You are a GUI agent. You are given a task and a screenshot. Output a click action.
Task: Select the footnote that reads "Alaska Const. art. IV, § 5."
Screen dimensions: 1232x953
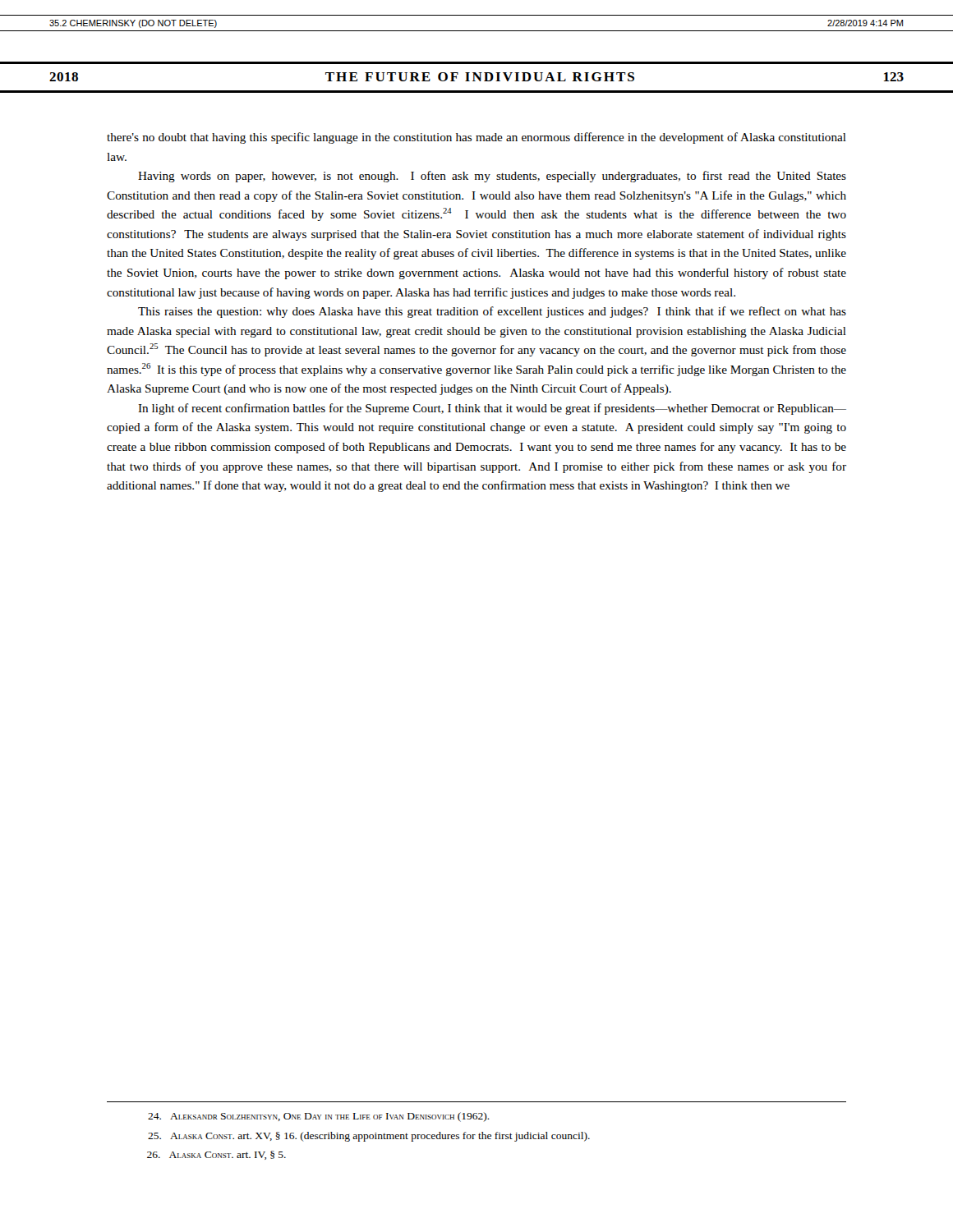click(x=217, y=1155)
